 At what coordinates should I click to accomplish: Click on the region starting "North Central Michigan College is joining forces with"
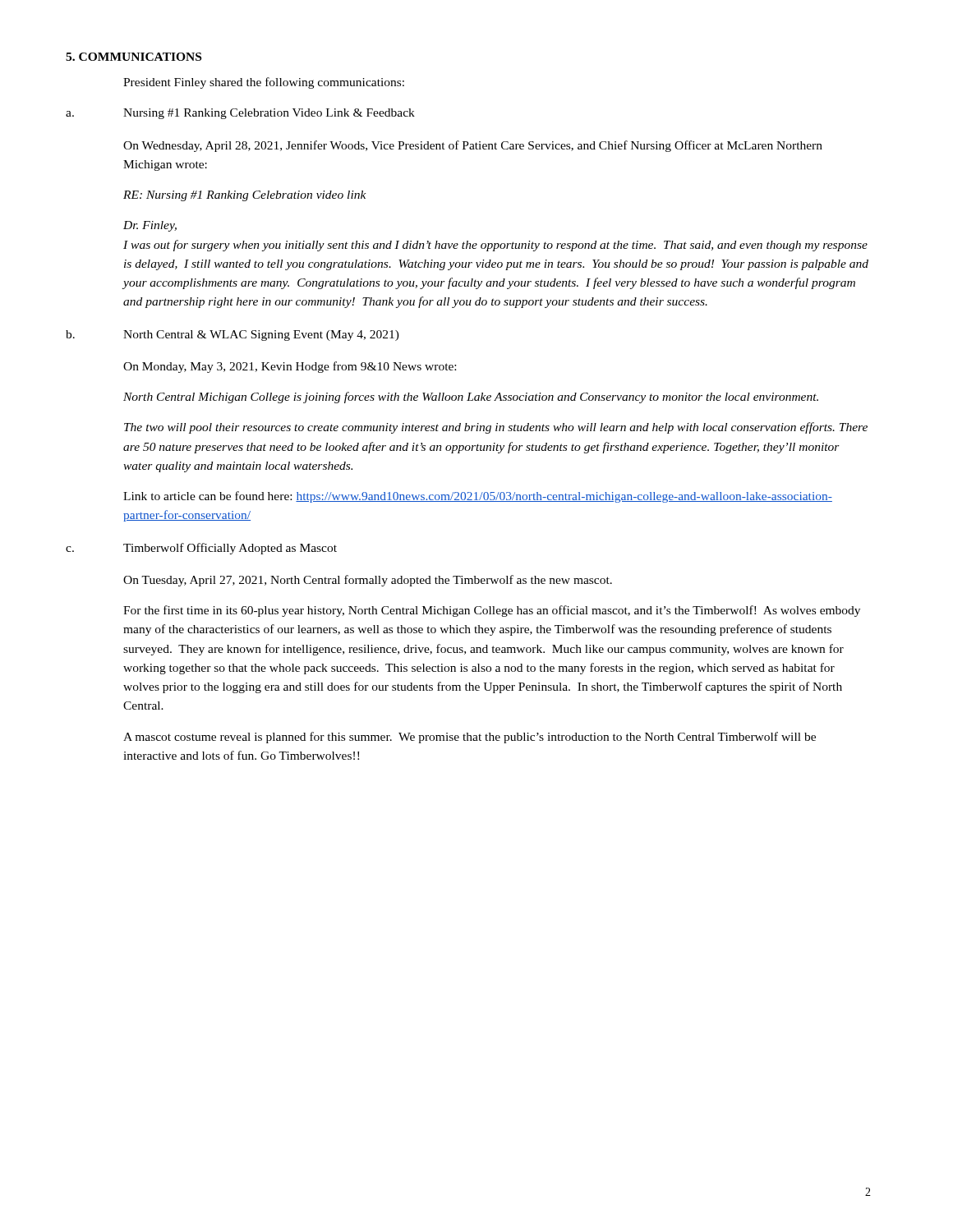[x=471, y=396]
